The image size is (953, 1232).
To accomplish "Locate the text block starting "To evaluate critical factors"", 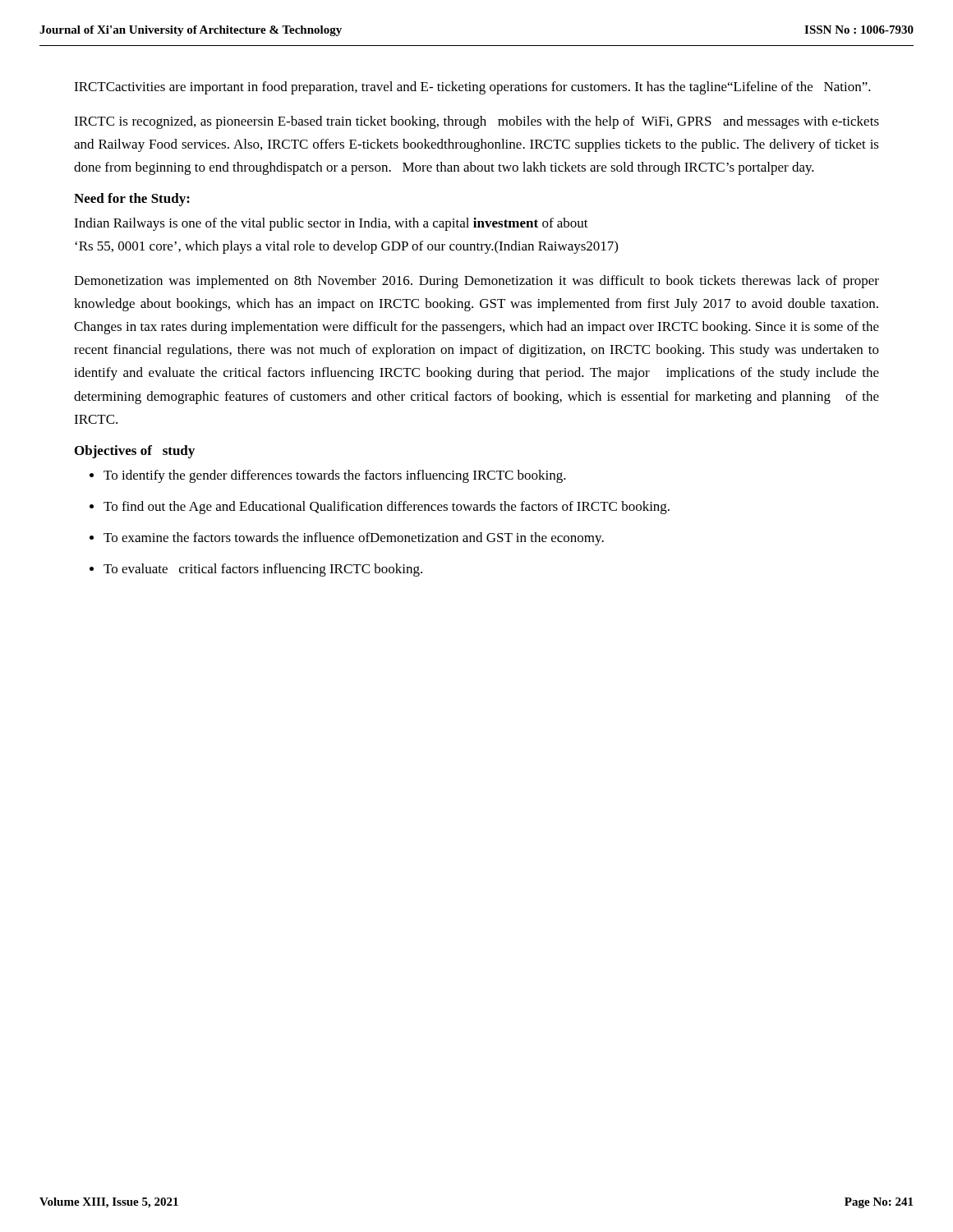I will click(263, 569).
